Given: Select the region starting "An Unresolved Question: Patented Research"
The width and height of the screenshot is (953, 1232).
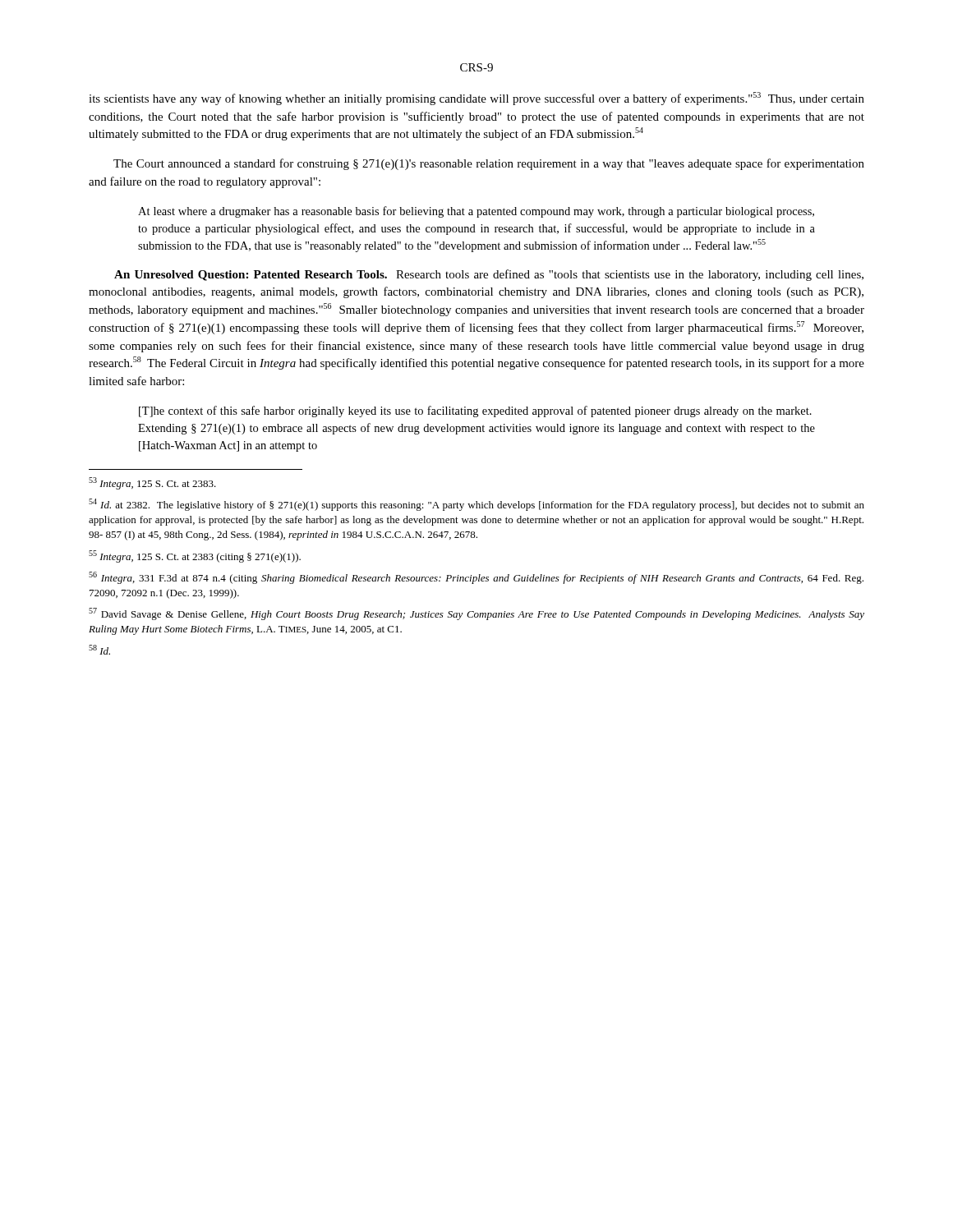Looking at the screenshot, I should click(x=476, y=328).
